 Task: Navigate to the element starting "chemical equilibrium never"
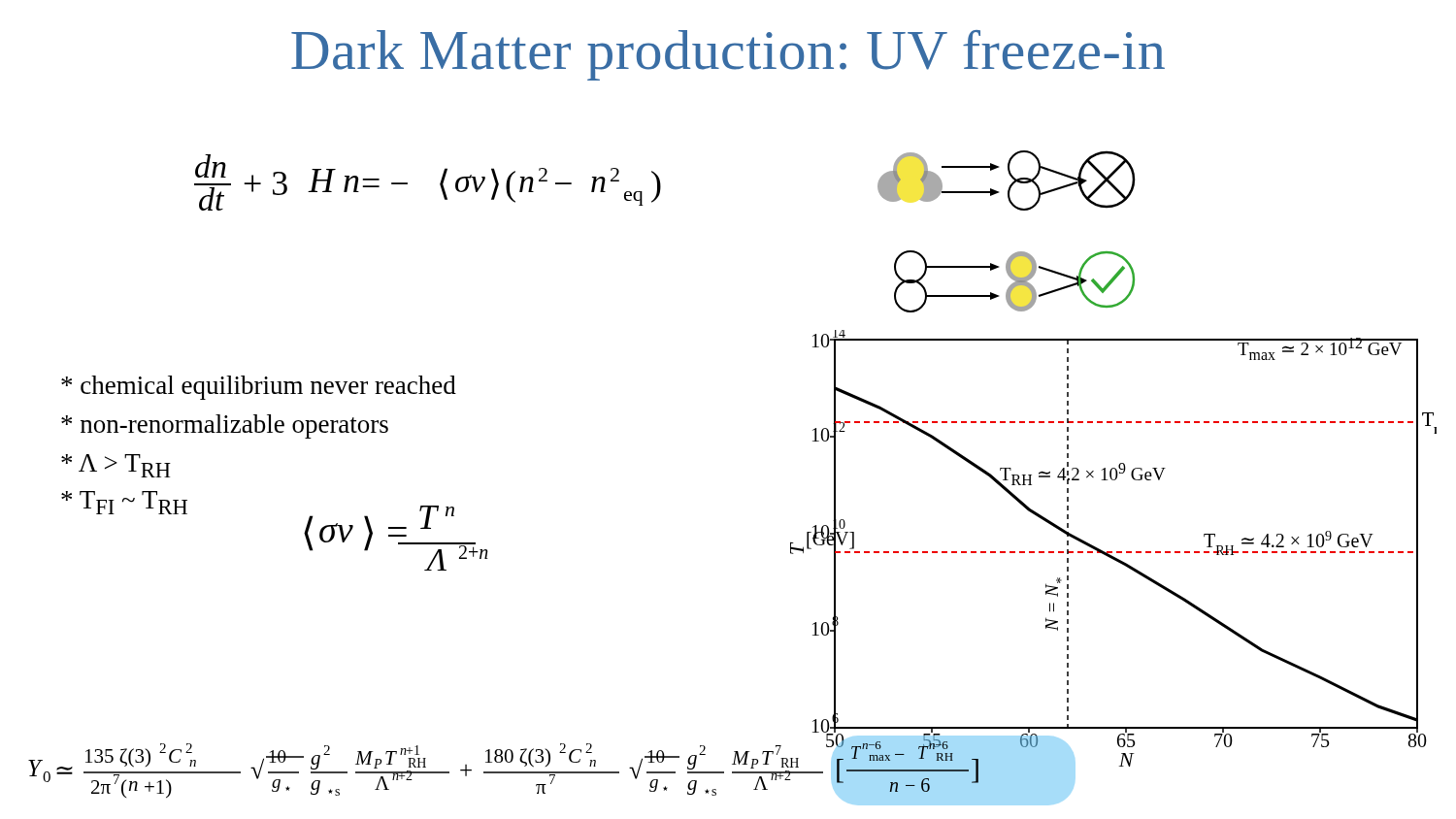[258, 385]
